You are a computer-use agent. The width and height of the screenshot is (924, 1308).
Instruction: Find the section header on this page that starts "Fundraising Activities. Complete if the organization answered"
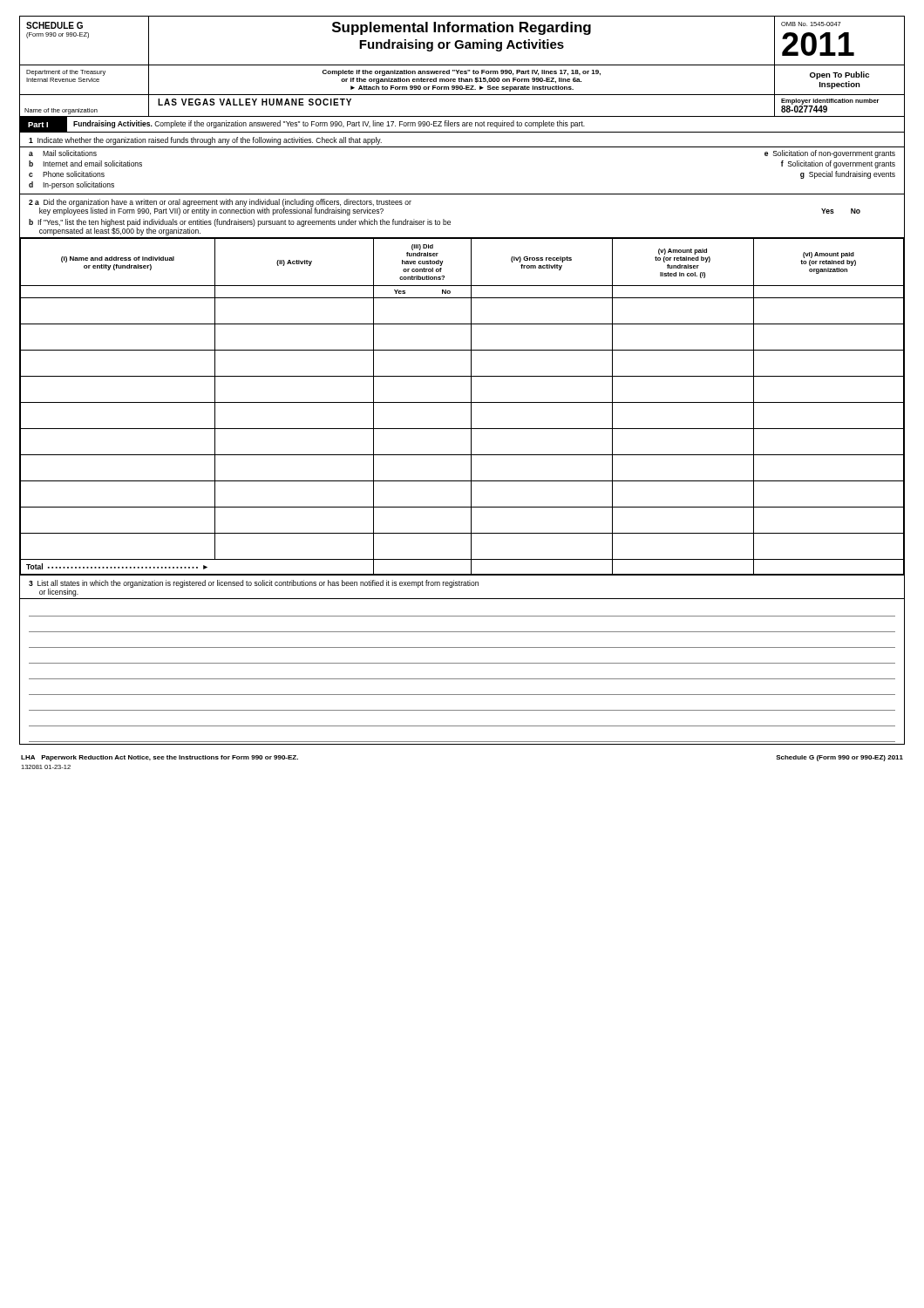tap(329, 124)
